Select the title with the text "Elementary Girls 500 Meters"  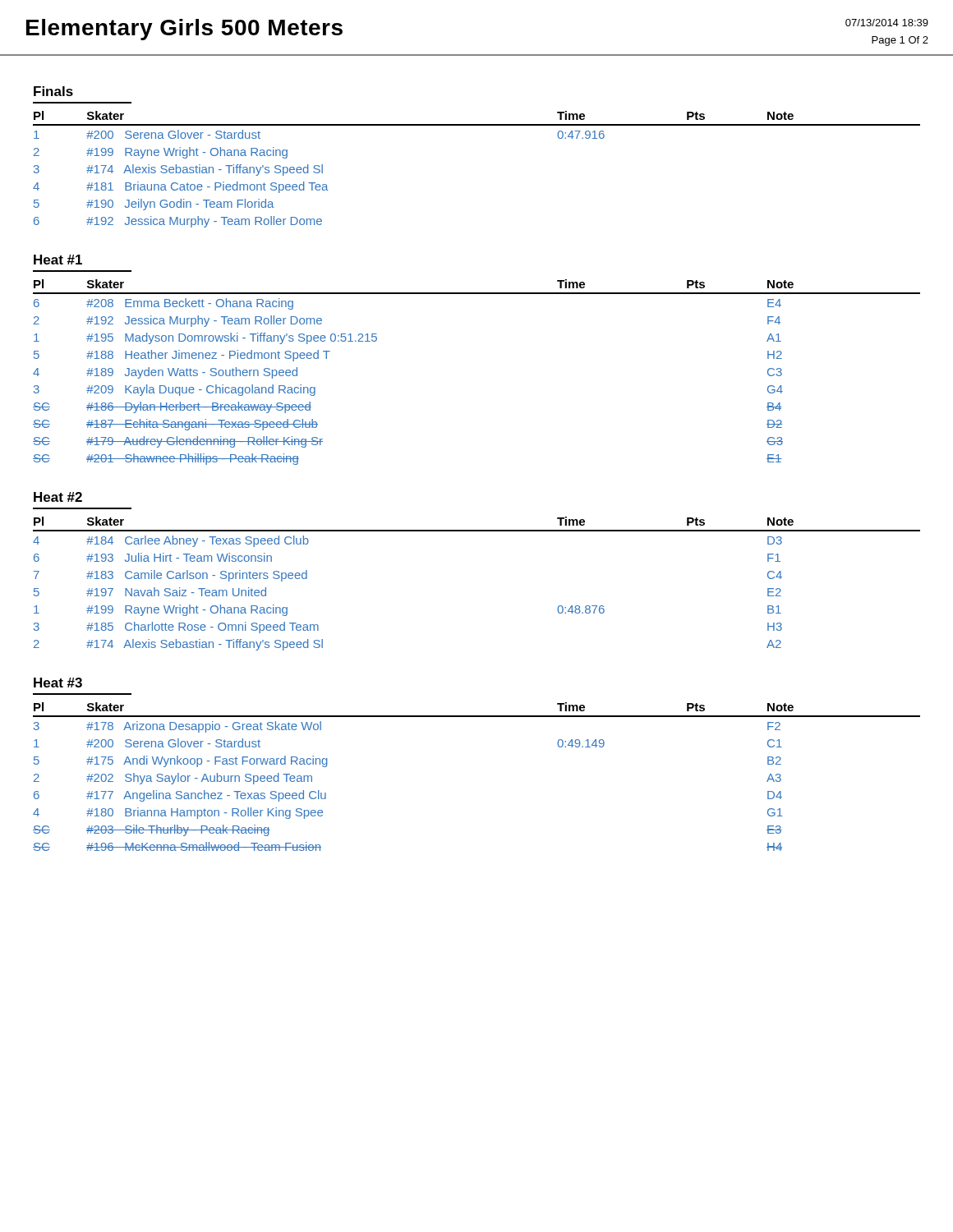tap(184, 28)
